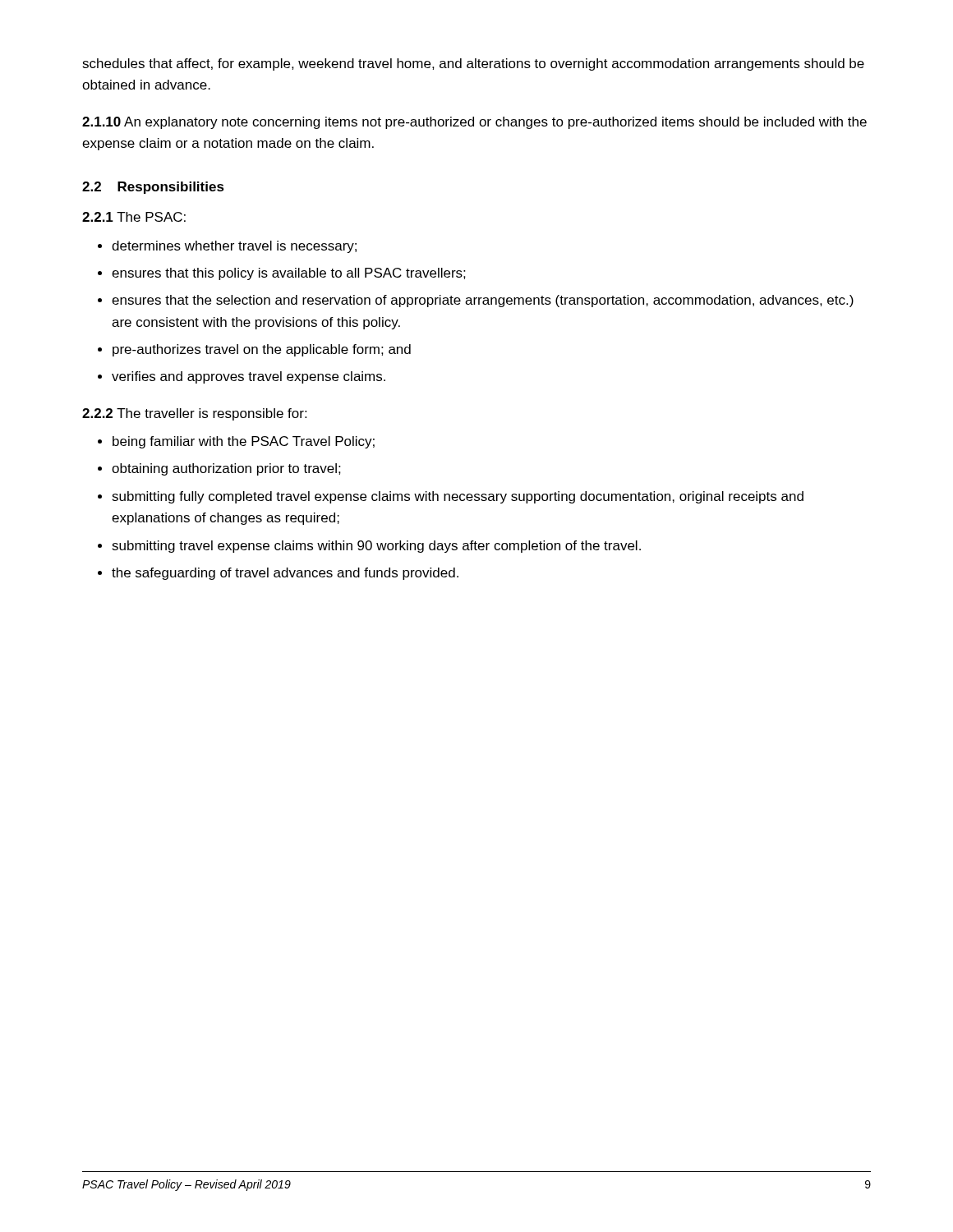
Task: Locate the text block containing "2.2 The traveller"
Action: pos(195,413)
